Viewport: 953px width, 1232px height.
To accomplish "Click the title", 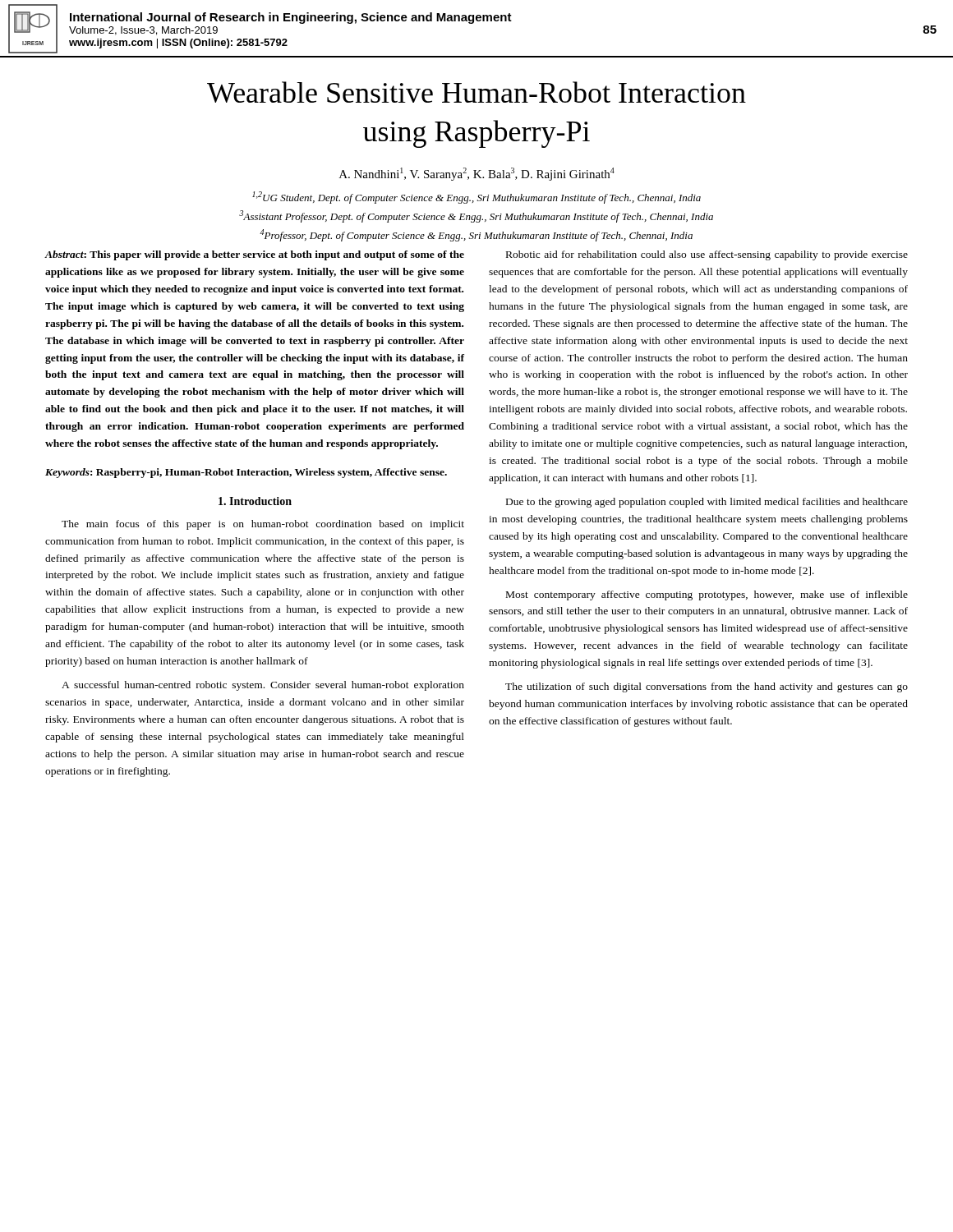I will coord(476,159).
